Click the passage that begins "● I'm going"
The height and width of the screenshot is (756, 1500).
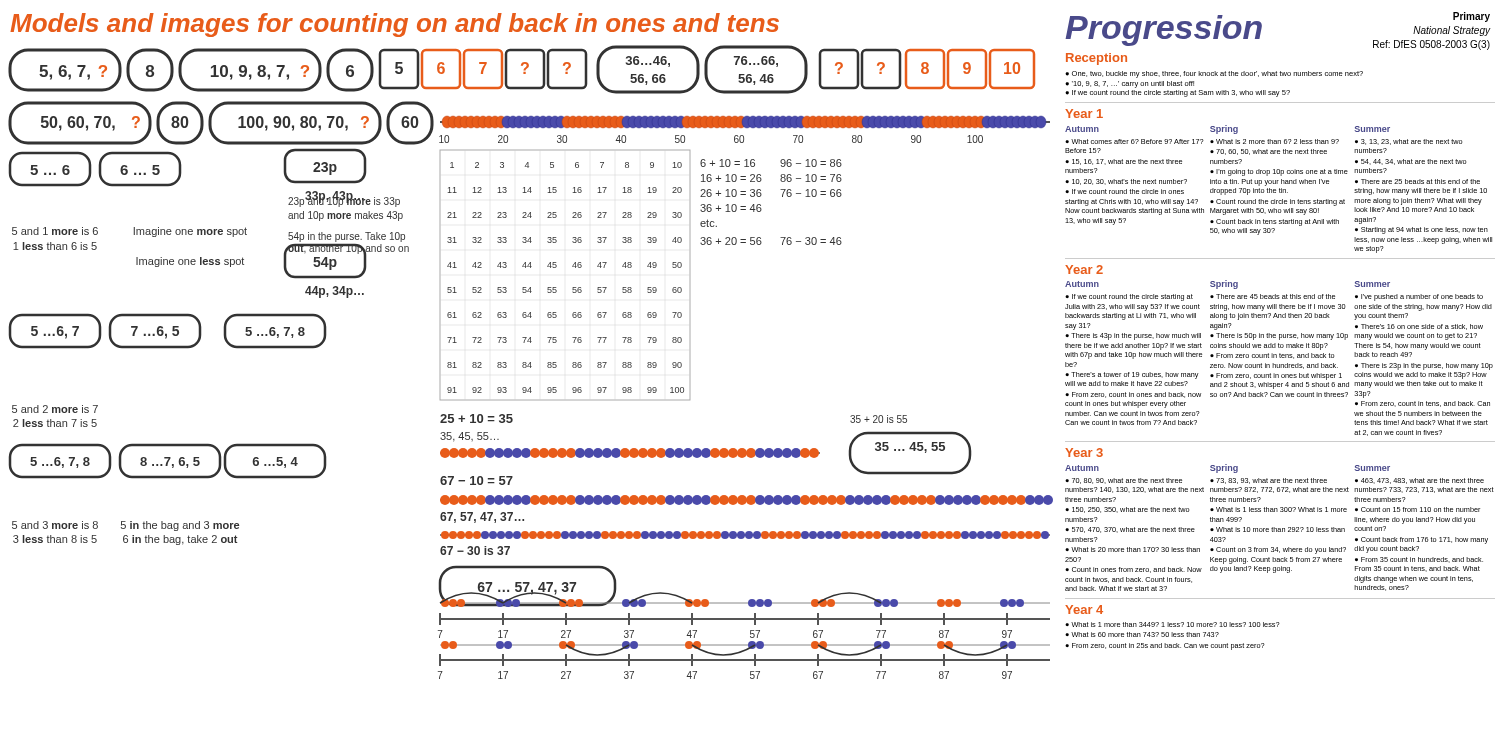pos(1279,181)
